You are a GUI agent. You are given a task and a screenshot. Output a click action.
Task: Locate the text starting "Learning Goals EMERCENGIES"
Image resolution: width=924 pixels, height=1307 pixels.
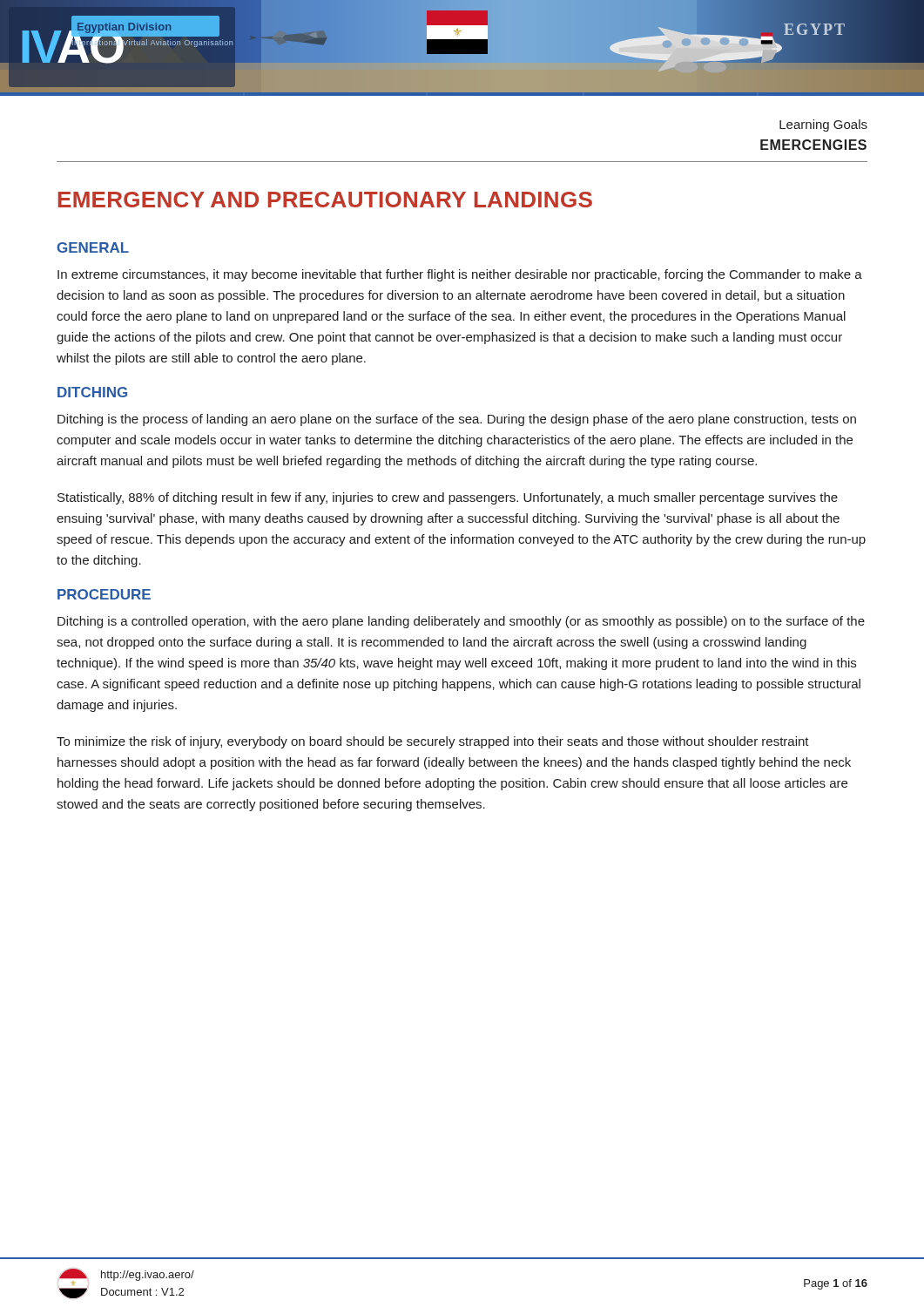point(813,134)
